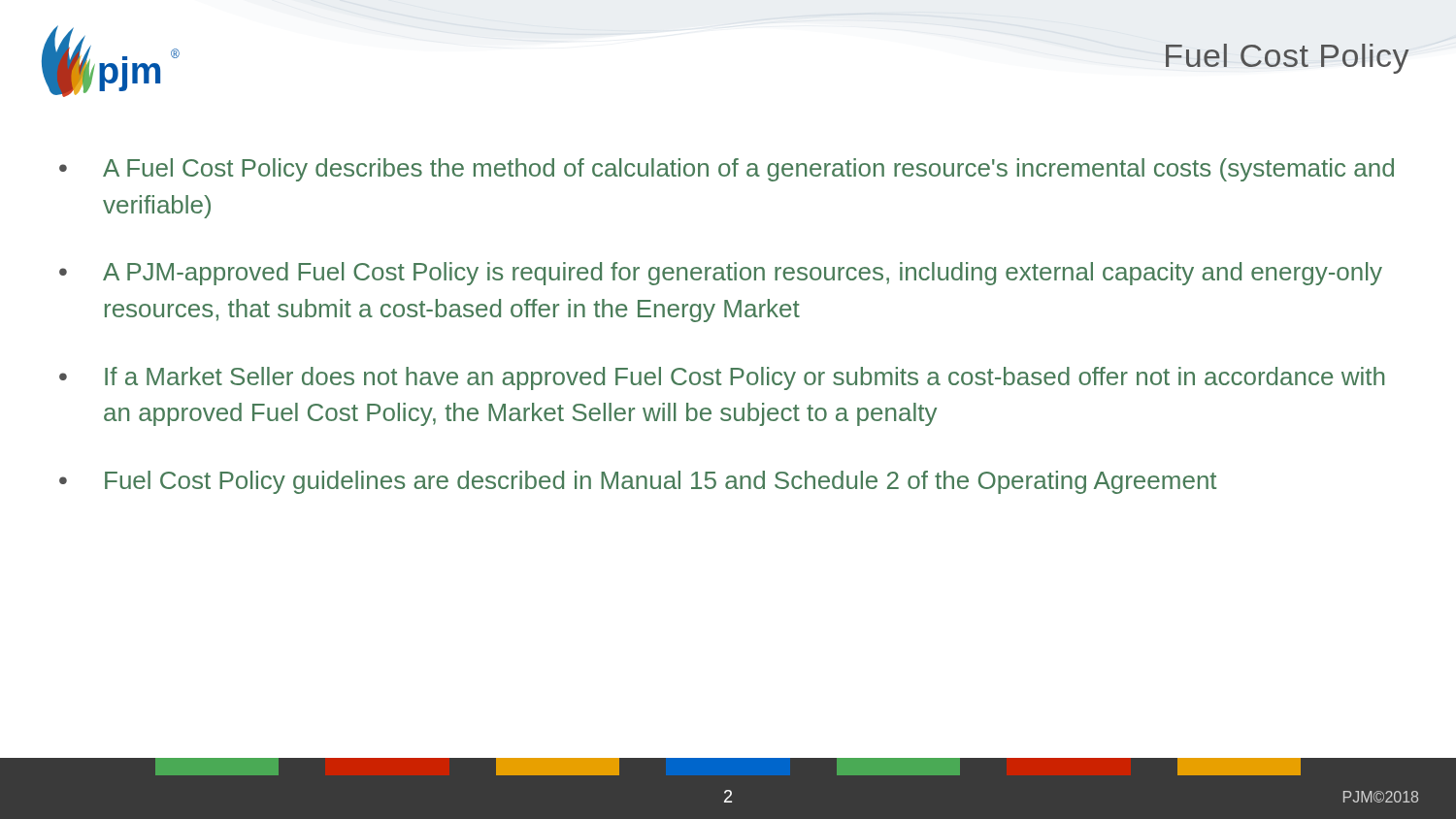Select the list item that reads "• If a"
The height and width of the screenshot is (819, 1456).
(x=728, y=395)
